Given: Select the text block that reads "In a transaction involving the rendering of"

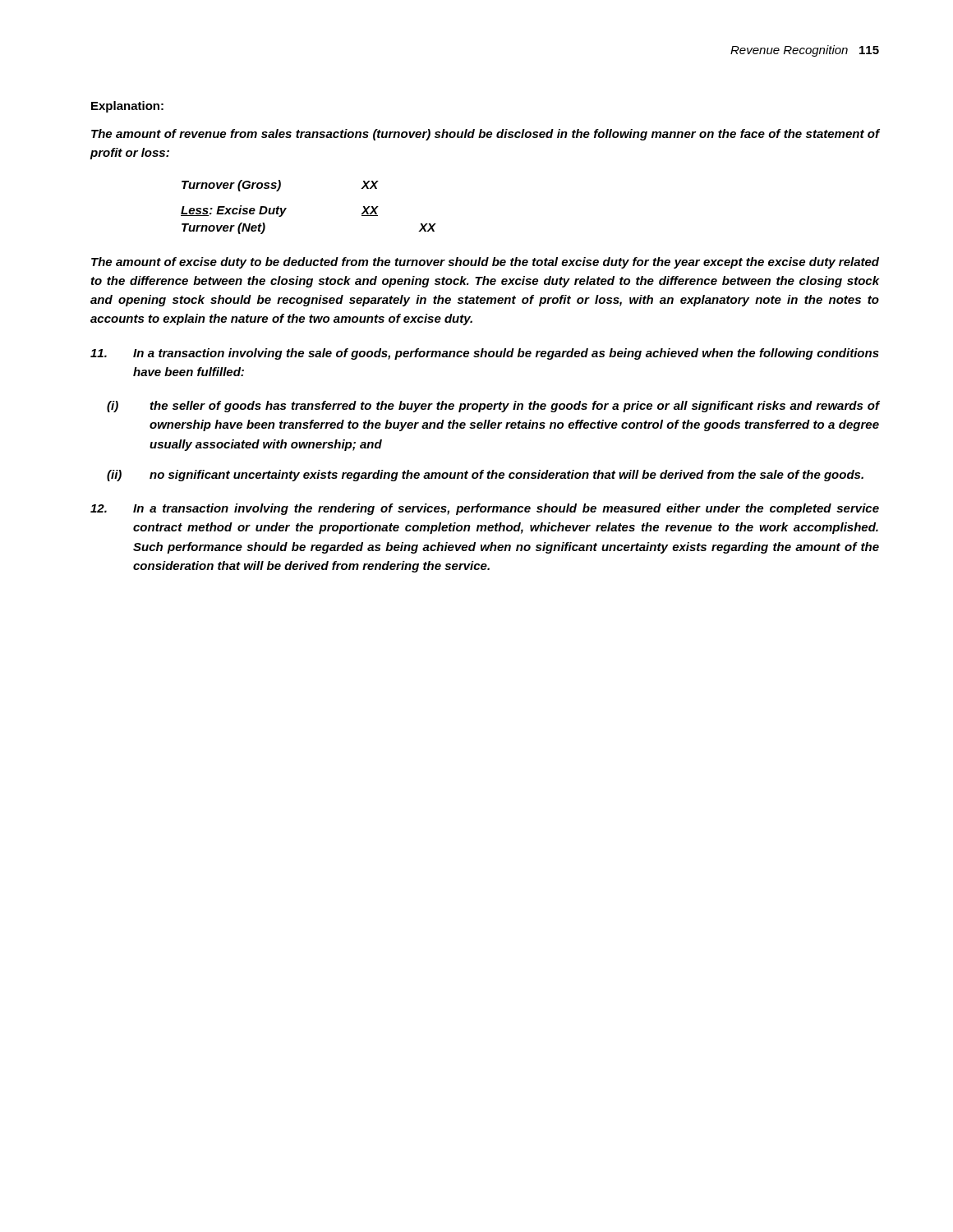Looking at the screenshot, I should pyautogui.click(x=485, y=537).
